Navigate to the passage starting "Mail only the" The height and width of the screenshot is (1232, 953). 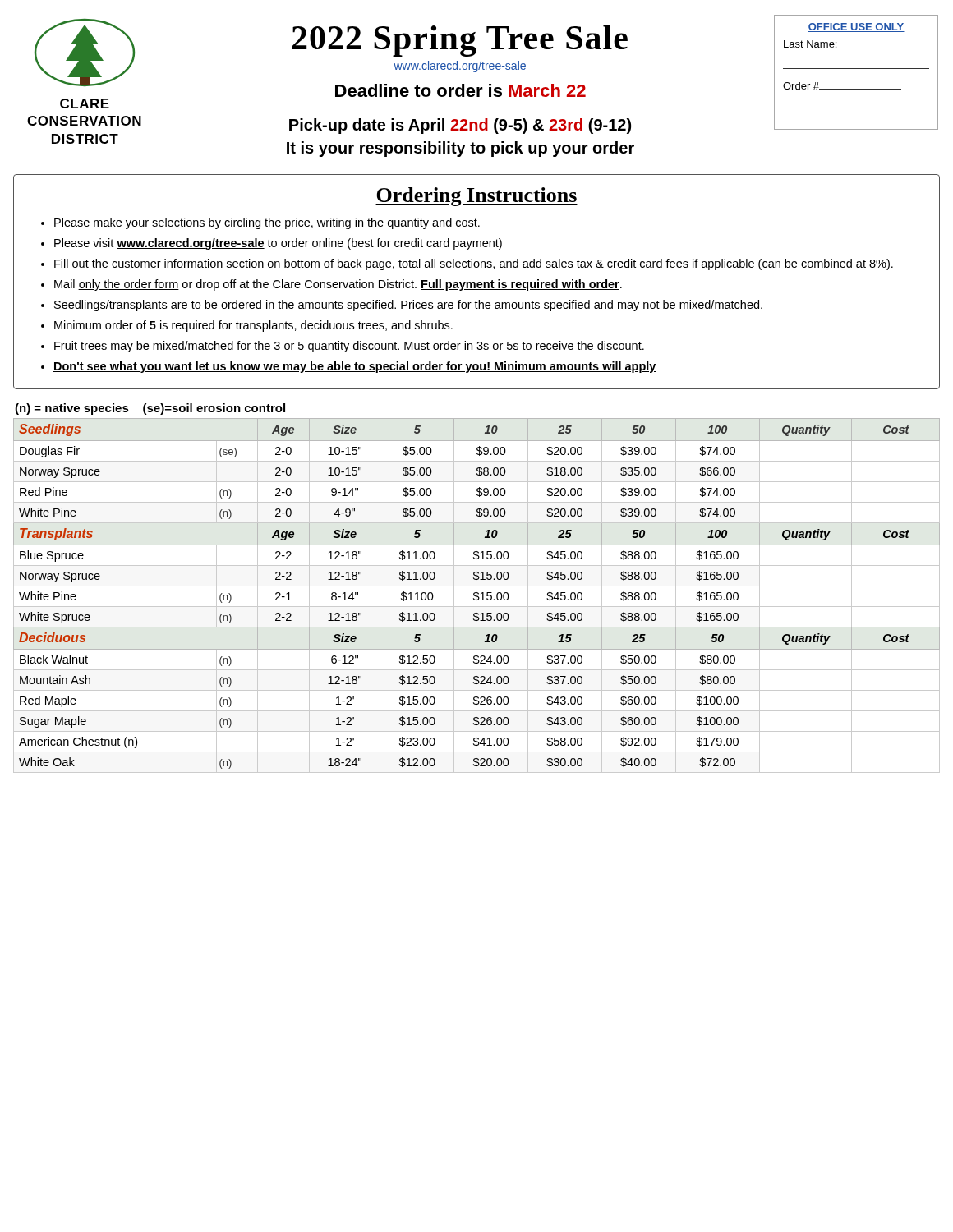point(338,284)
